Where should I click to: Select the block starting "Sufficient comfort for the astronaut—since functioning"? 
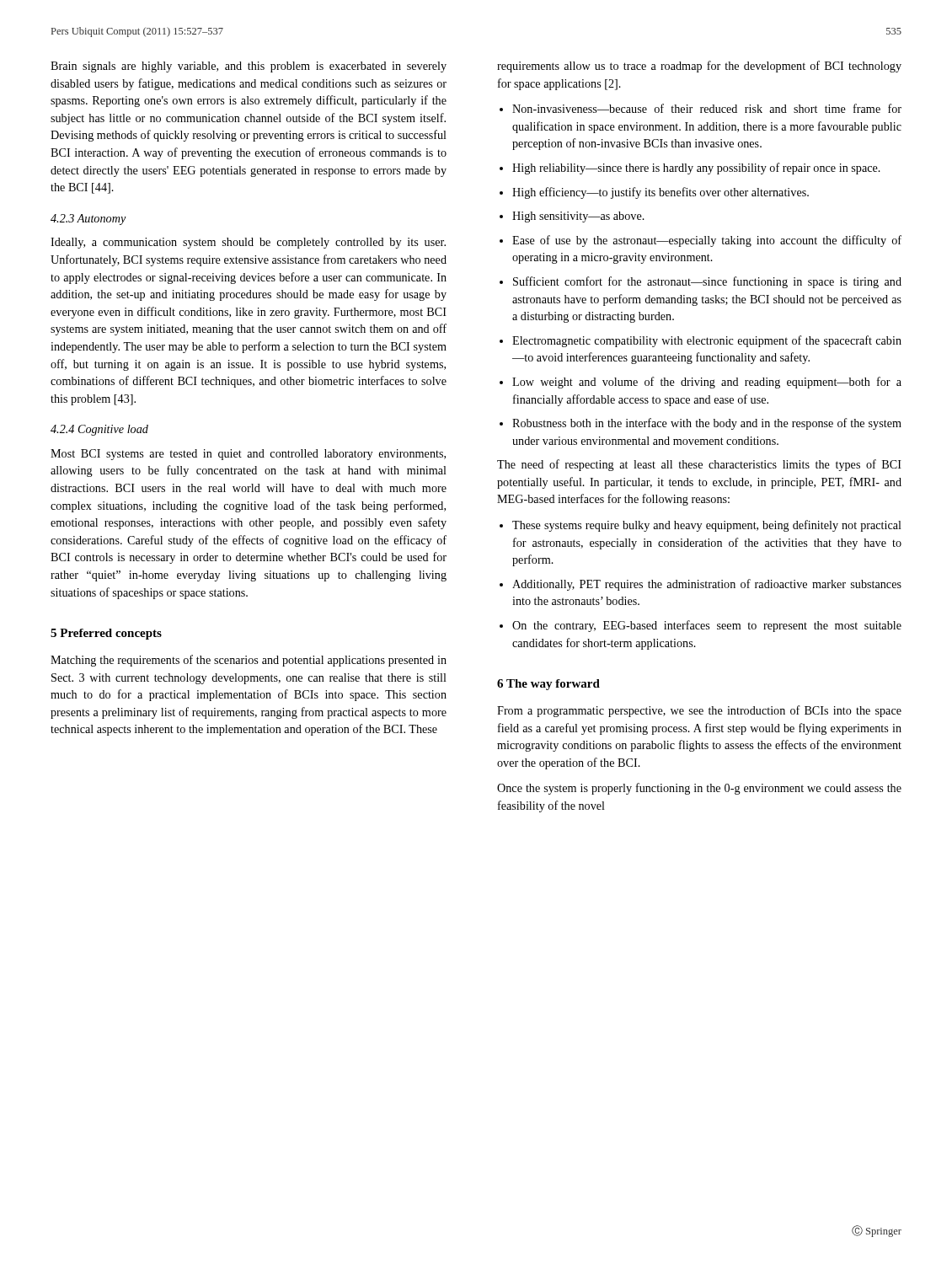coord(699,299)
